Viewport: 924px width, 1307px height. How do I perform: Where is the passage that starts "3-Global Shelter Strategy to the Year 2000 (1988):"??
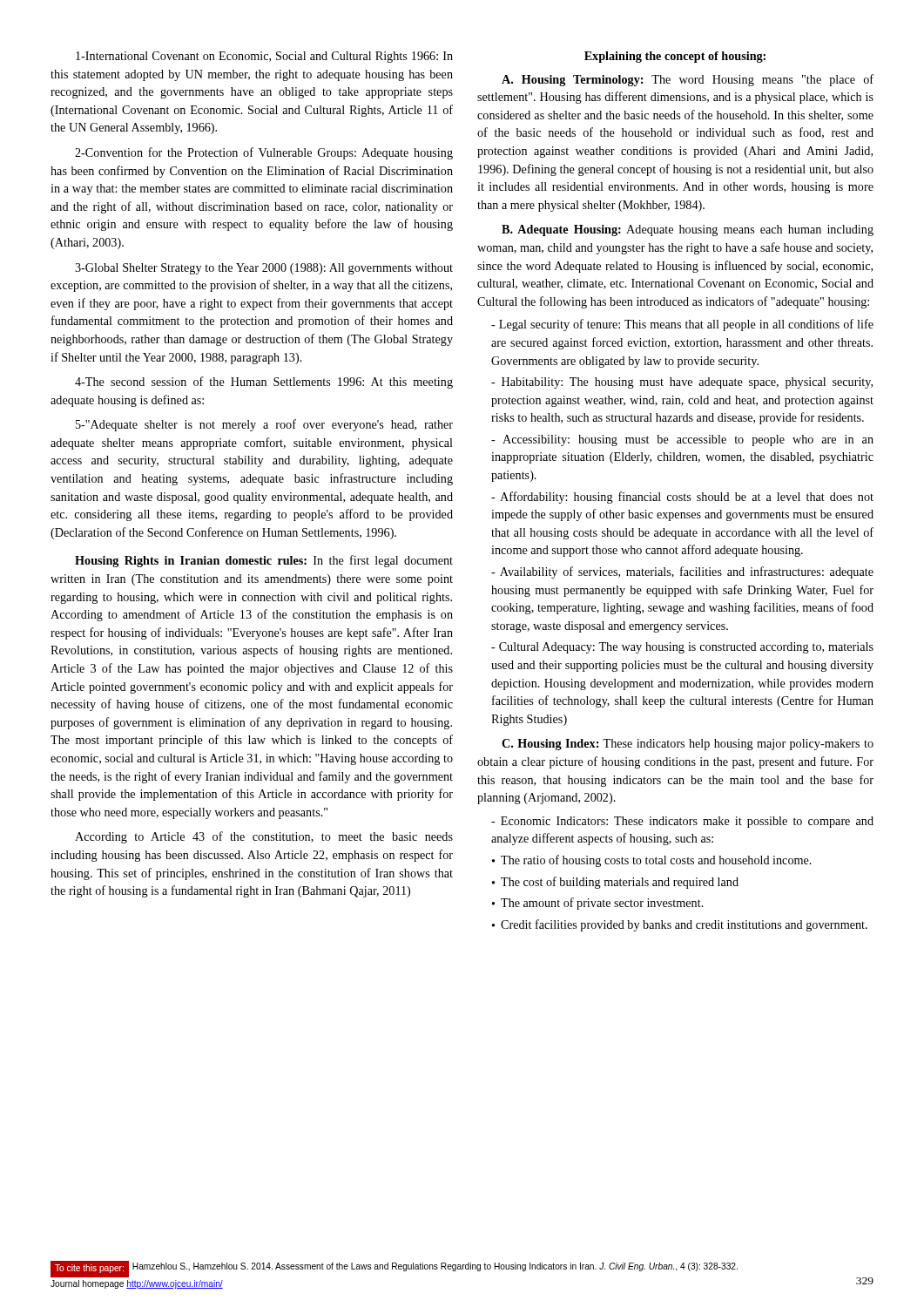pyautogui.click(x=252, y=312)
